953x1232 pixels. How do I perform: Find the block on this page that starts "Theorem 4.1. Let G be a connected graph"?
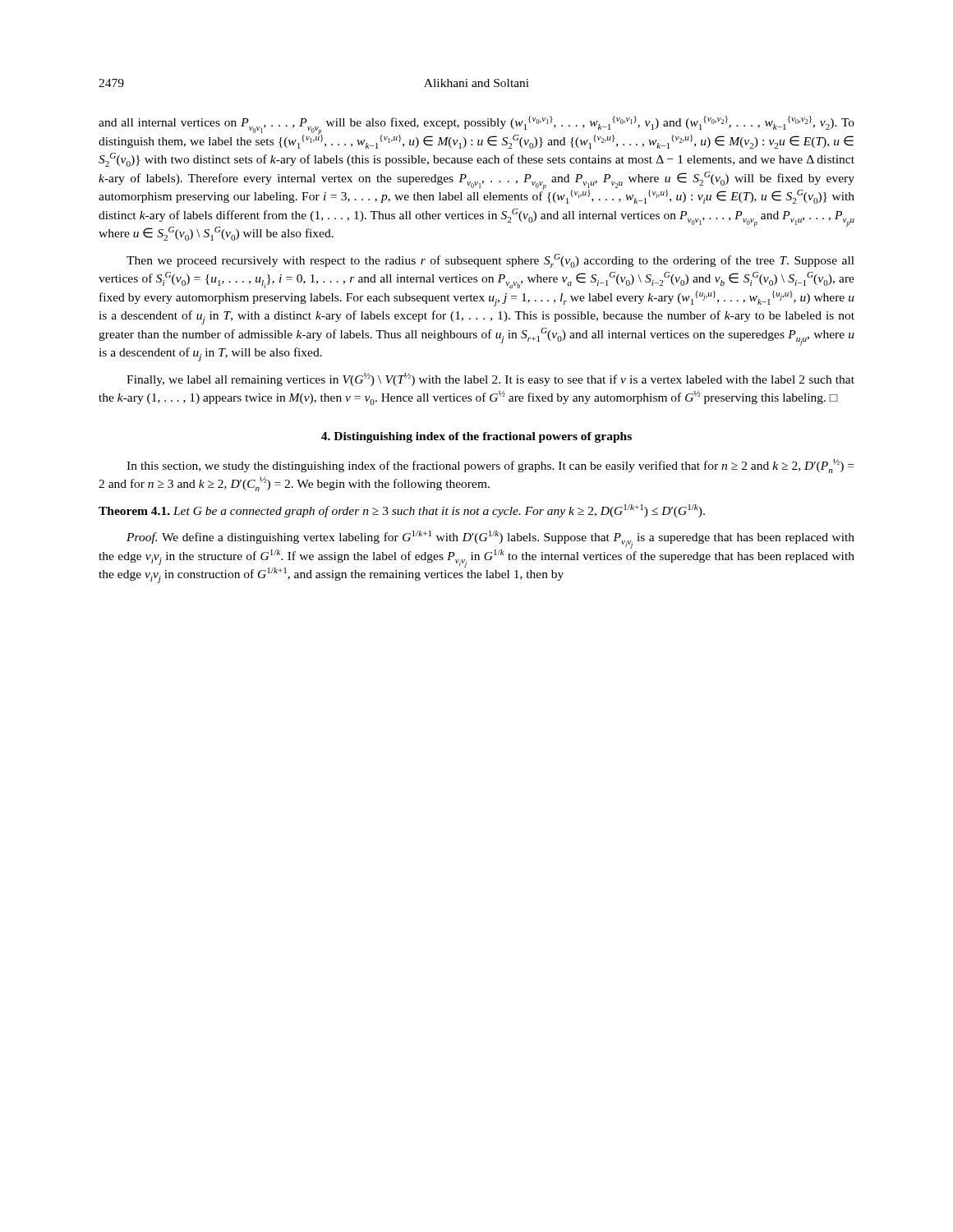(x=476, y=511)
